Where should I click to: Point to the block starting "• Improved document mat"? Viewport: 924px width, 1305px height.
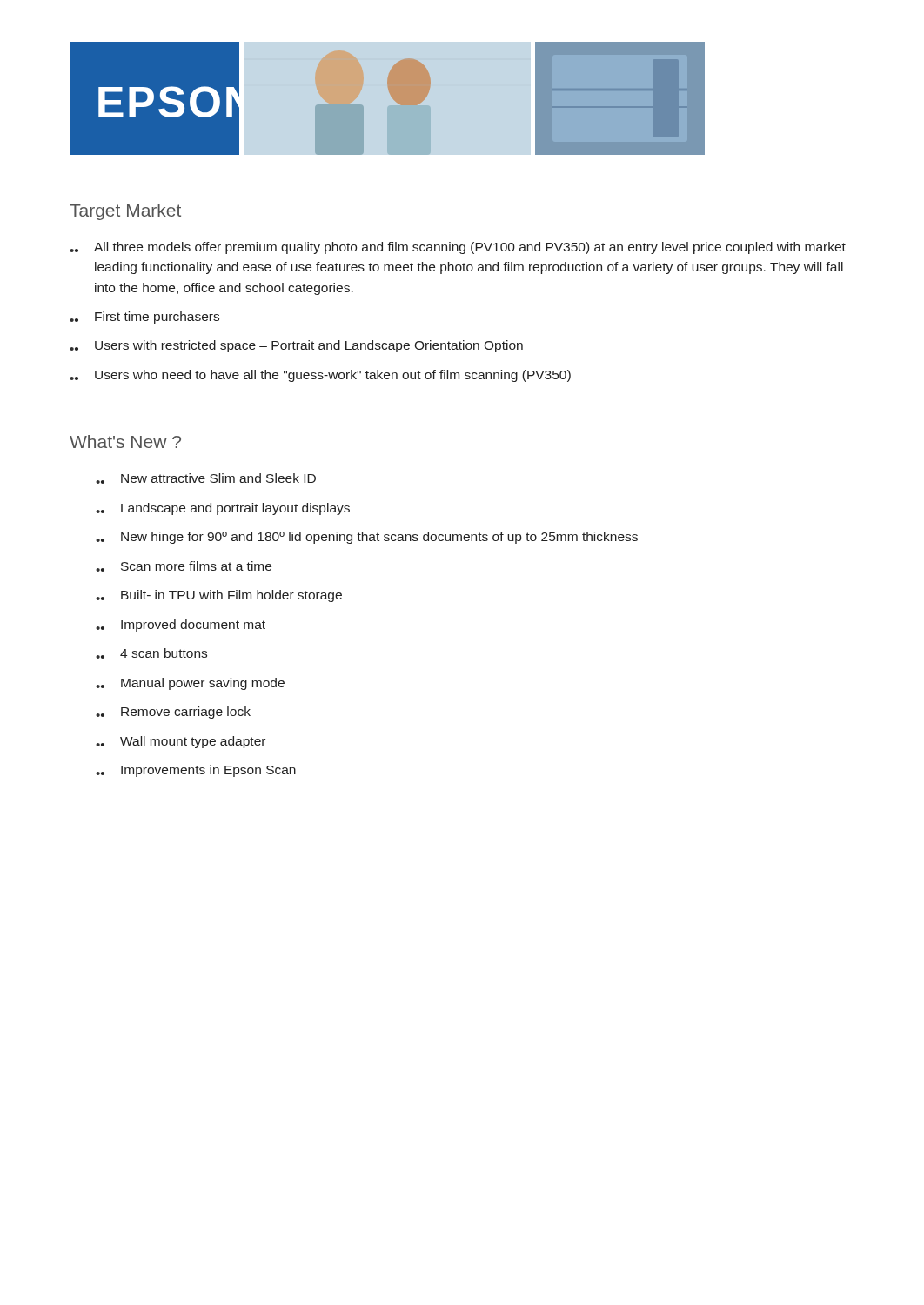[x=181, y=626]
